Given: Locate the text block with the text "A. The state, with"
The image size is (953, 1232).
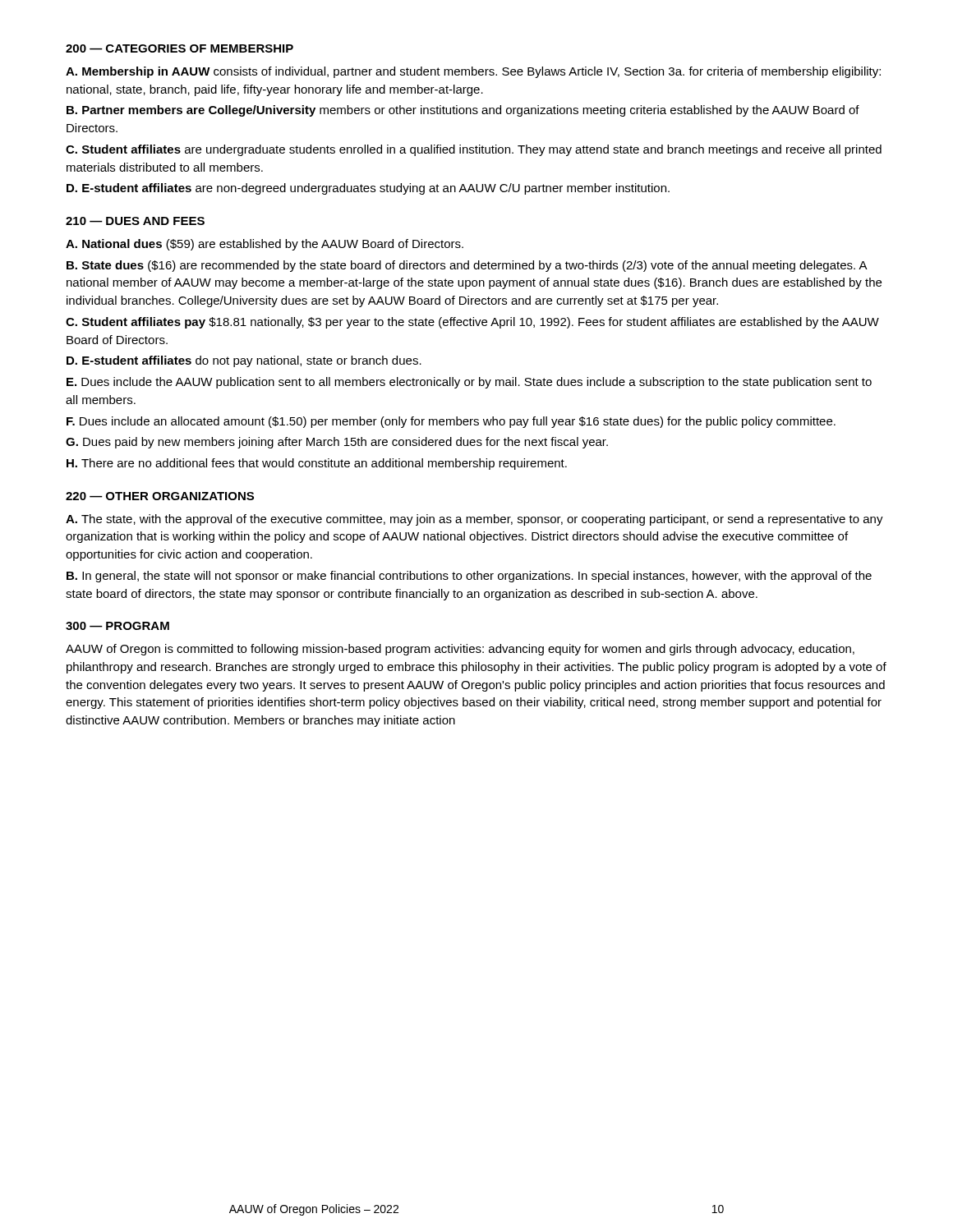Looking at the screenshot, I should click(474, 536).
